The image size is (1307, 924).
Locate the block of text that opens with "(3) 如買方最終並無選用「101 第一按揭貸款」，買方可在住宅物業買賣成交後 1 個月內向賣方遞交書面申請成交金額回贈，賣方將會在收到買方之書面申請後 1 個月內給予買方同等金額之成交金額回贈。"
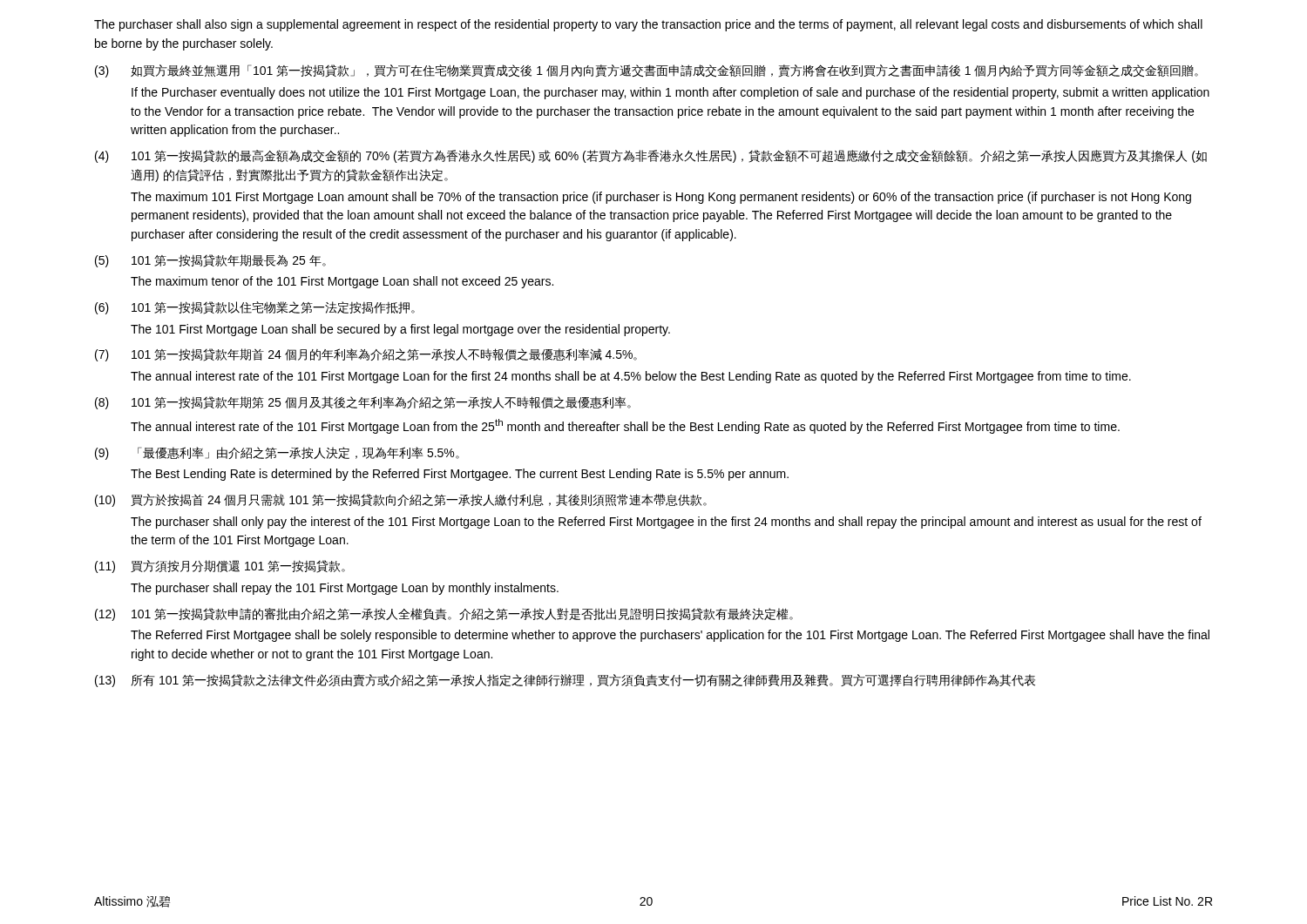[x=654, y=101]
